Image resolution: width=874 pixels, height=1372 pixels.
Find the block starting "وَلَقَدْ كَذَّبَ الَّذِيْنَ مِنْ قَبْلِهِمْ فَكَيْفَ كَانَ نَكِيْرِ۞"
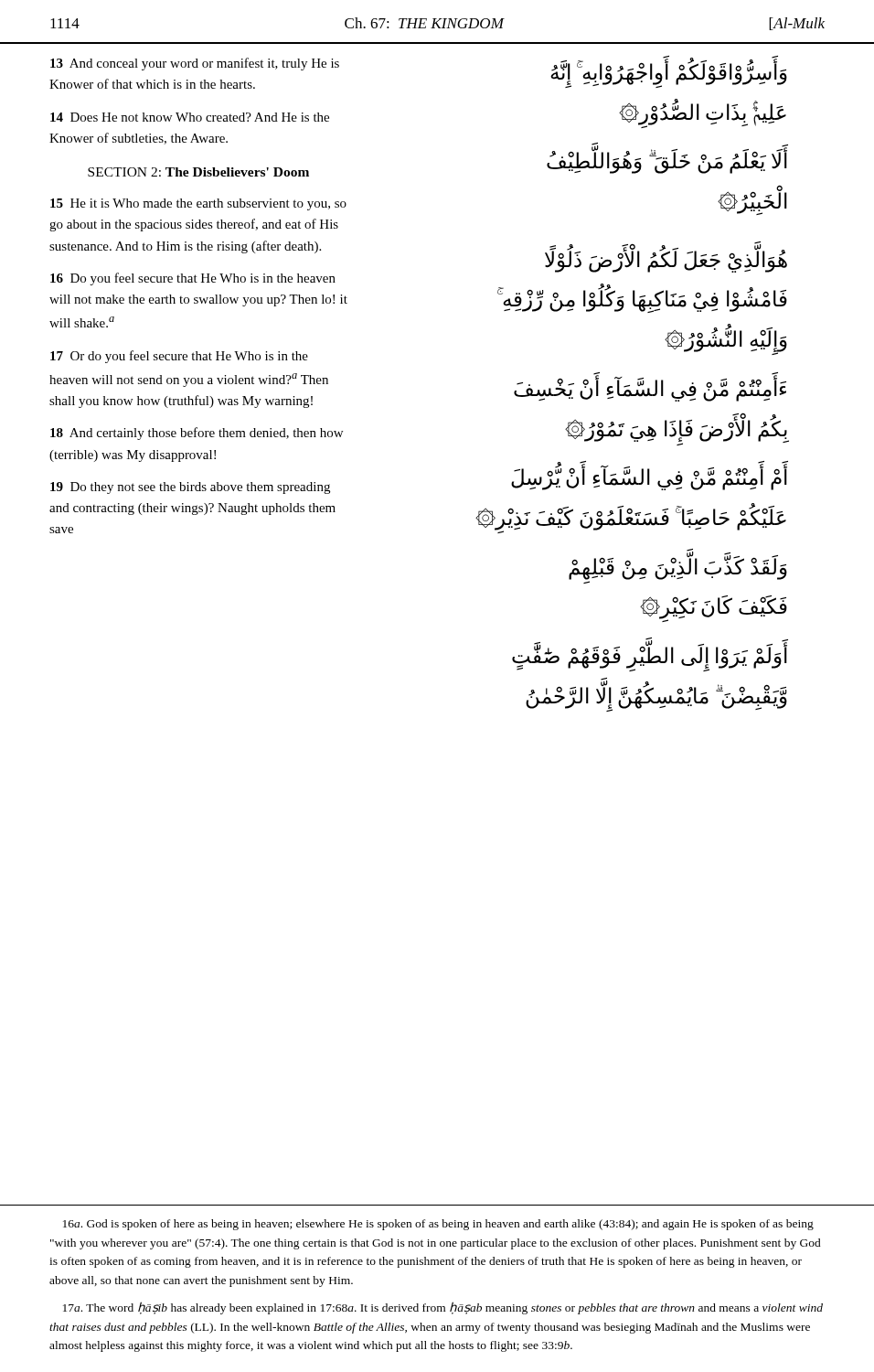click(x=678, y=587)
